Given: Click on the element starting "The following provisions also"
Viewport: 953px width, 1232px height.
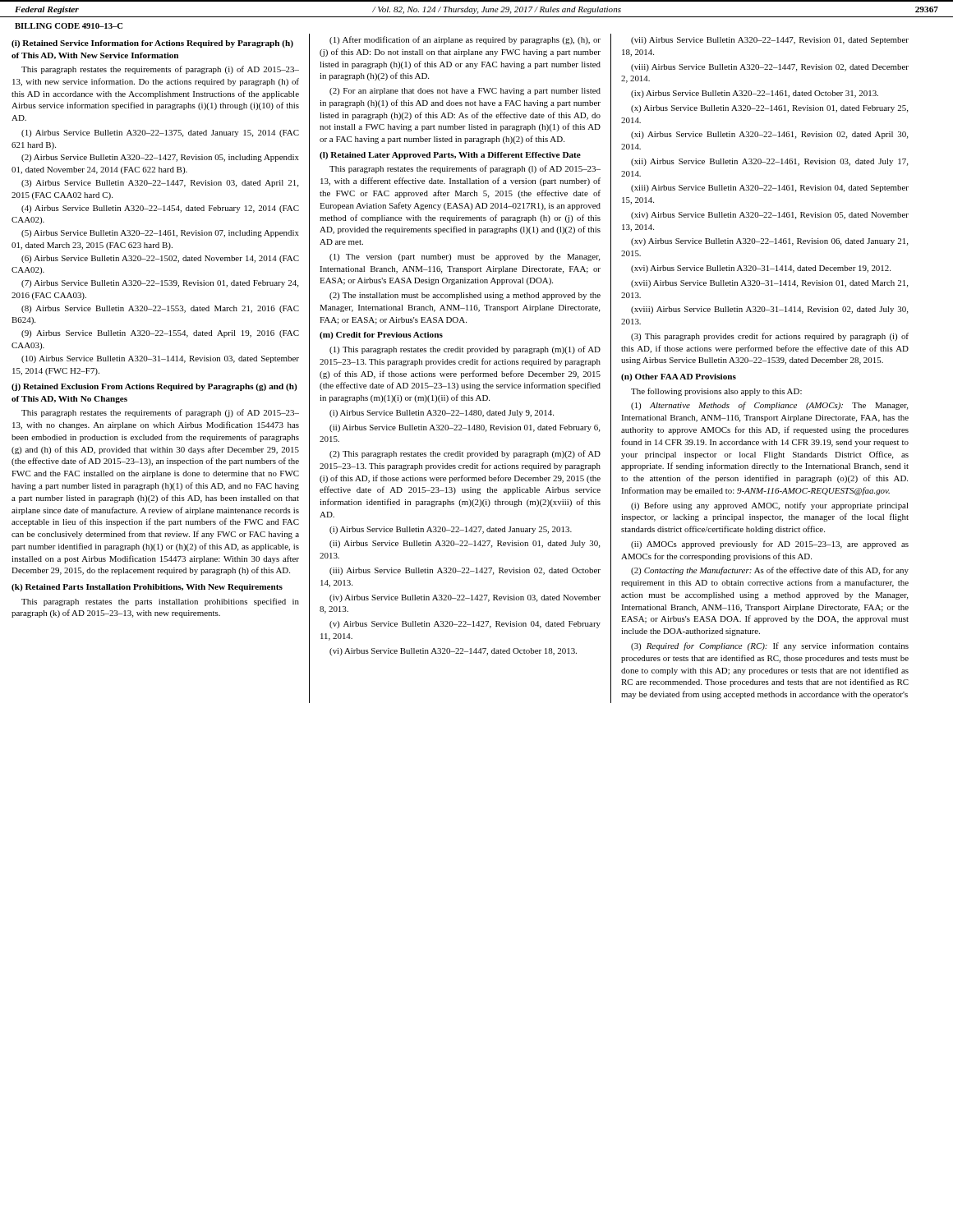Looking at the screenshot, I should (765, 543).
